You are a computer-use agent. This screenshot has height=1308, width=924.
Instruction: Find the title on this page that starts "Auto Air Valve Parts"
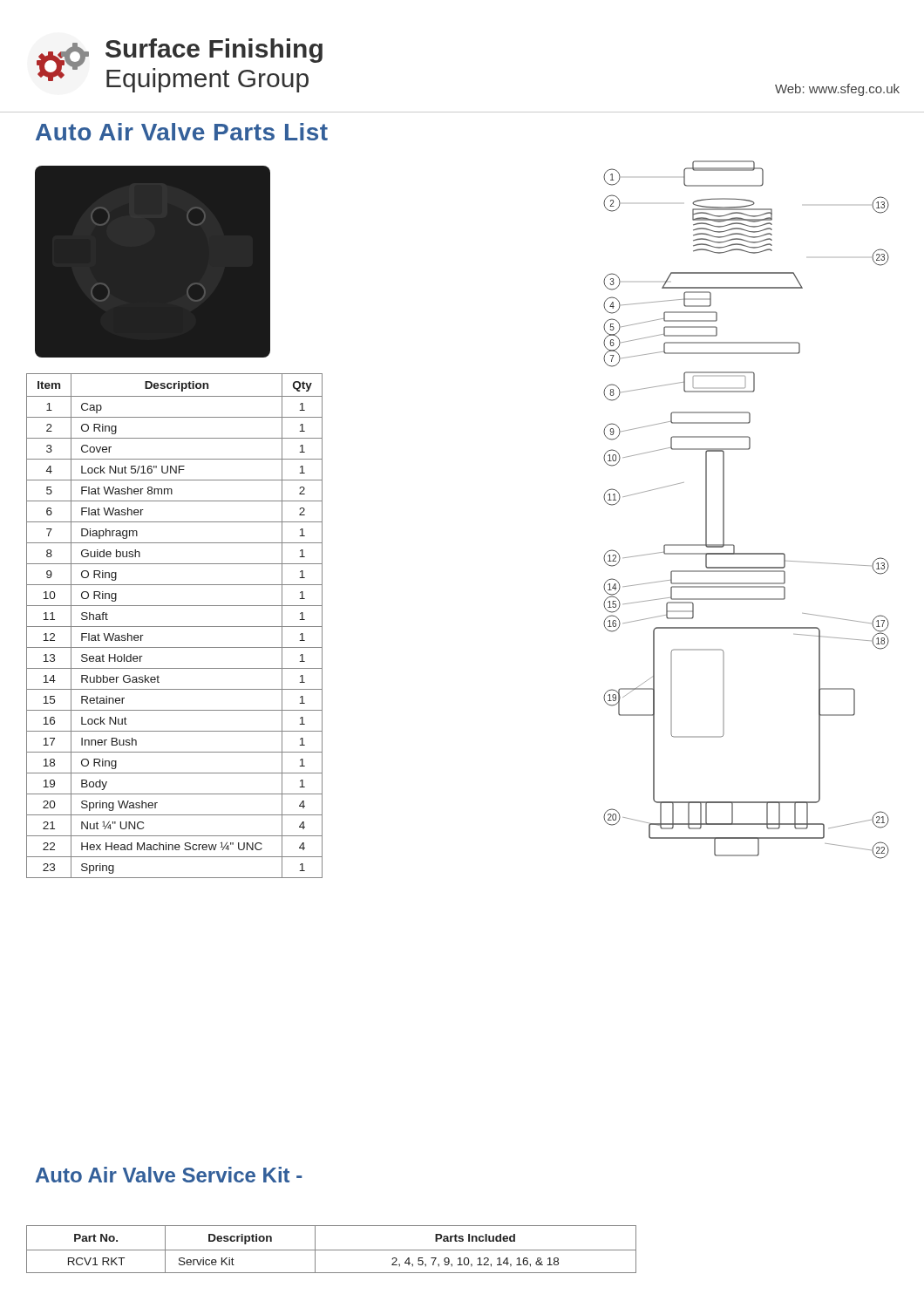tap(182, 132)
